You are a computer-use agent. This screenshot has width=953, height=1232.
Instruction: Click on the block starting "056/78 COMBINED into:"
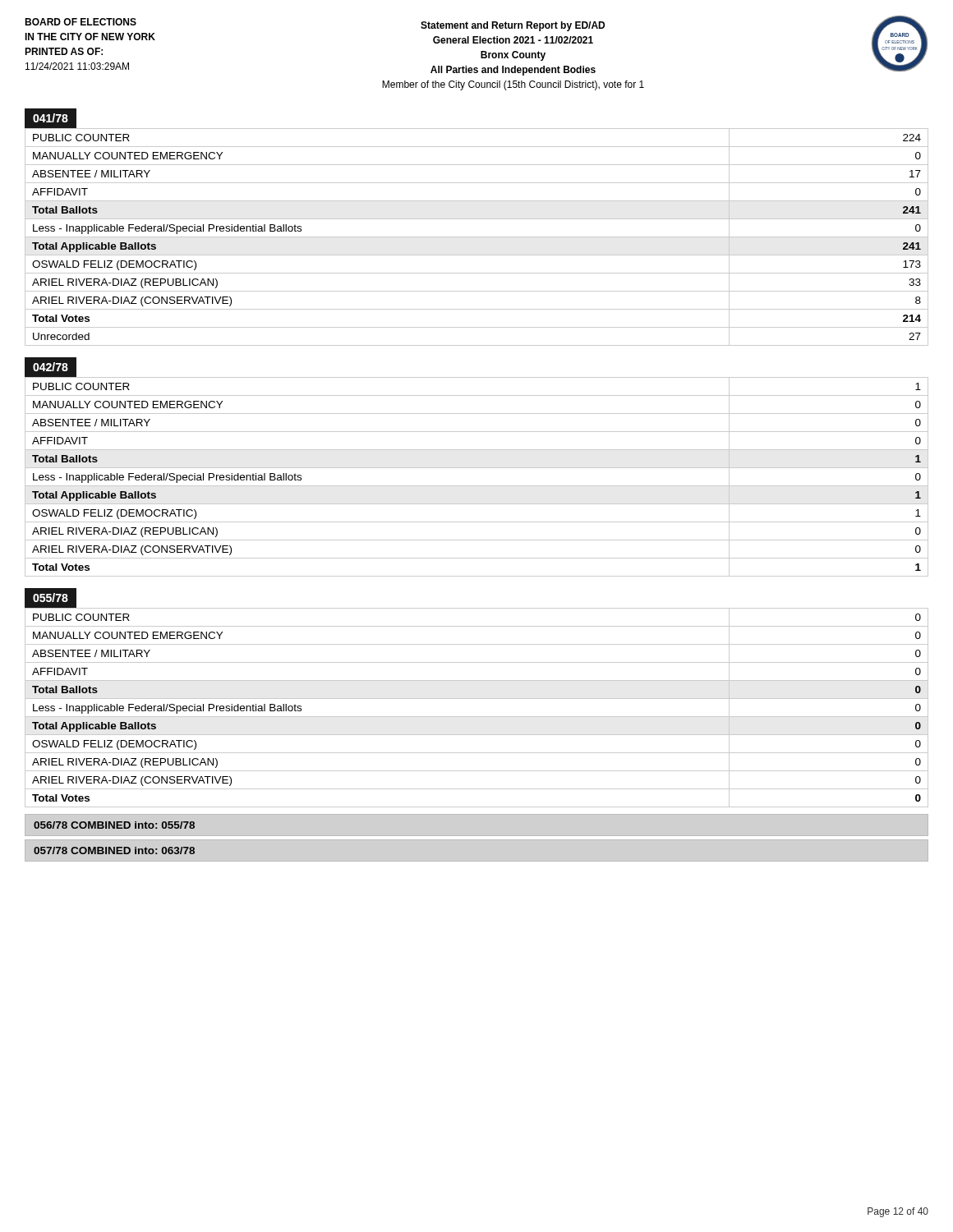point(114,825)
